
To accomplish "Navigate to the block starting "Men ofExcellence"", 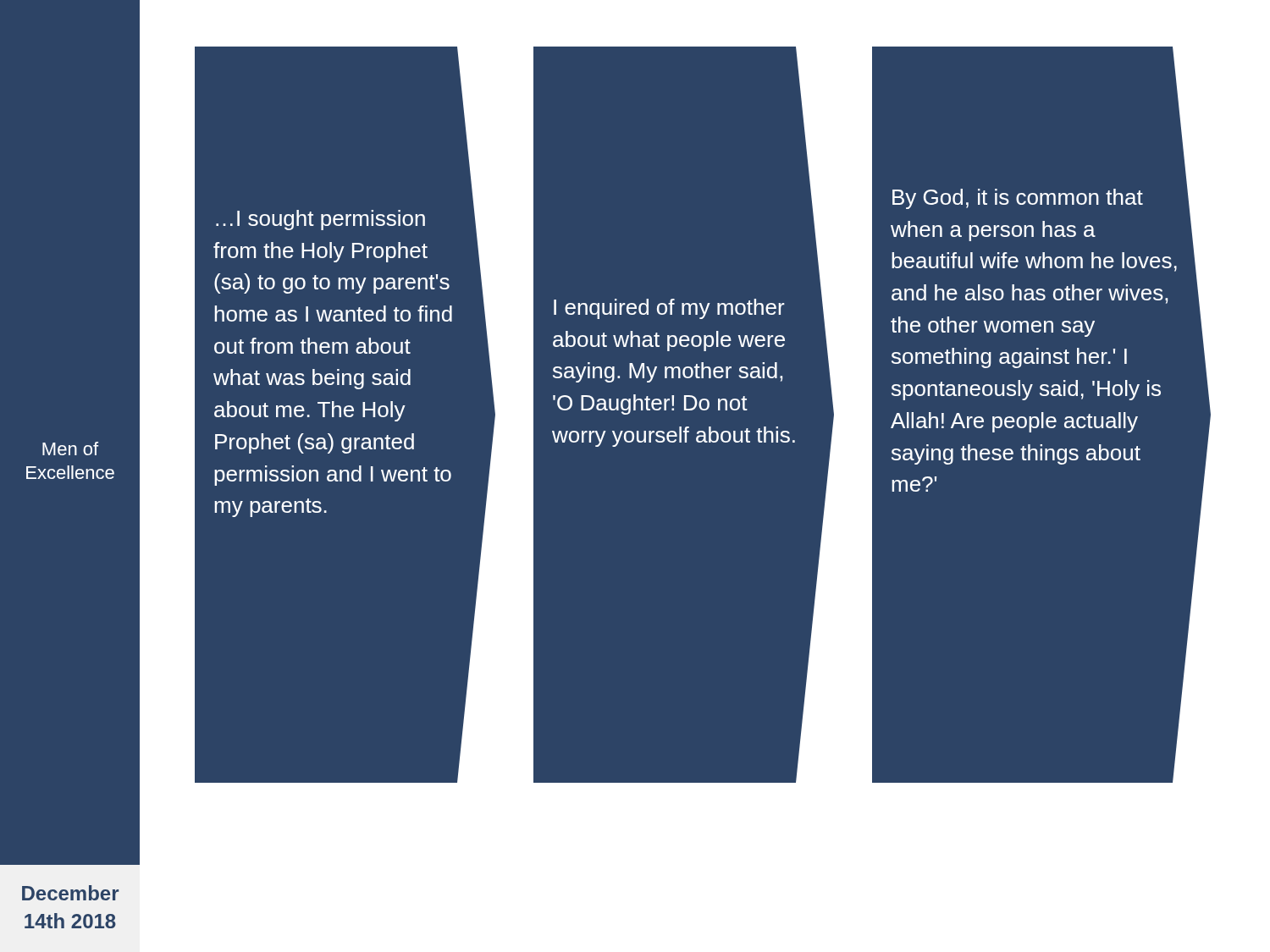I will coord(70,461).
